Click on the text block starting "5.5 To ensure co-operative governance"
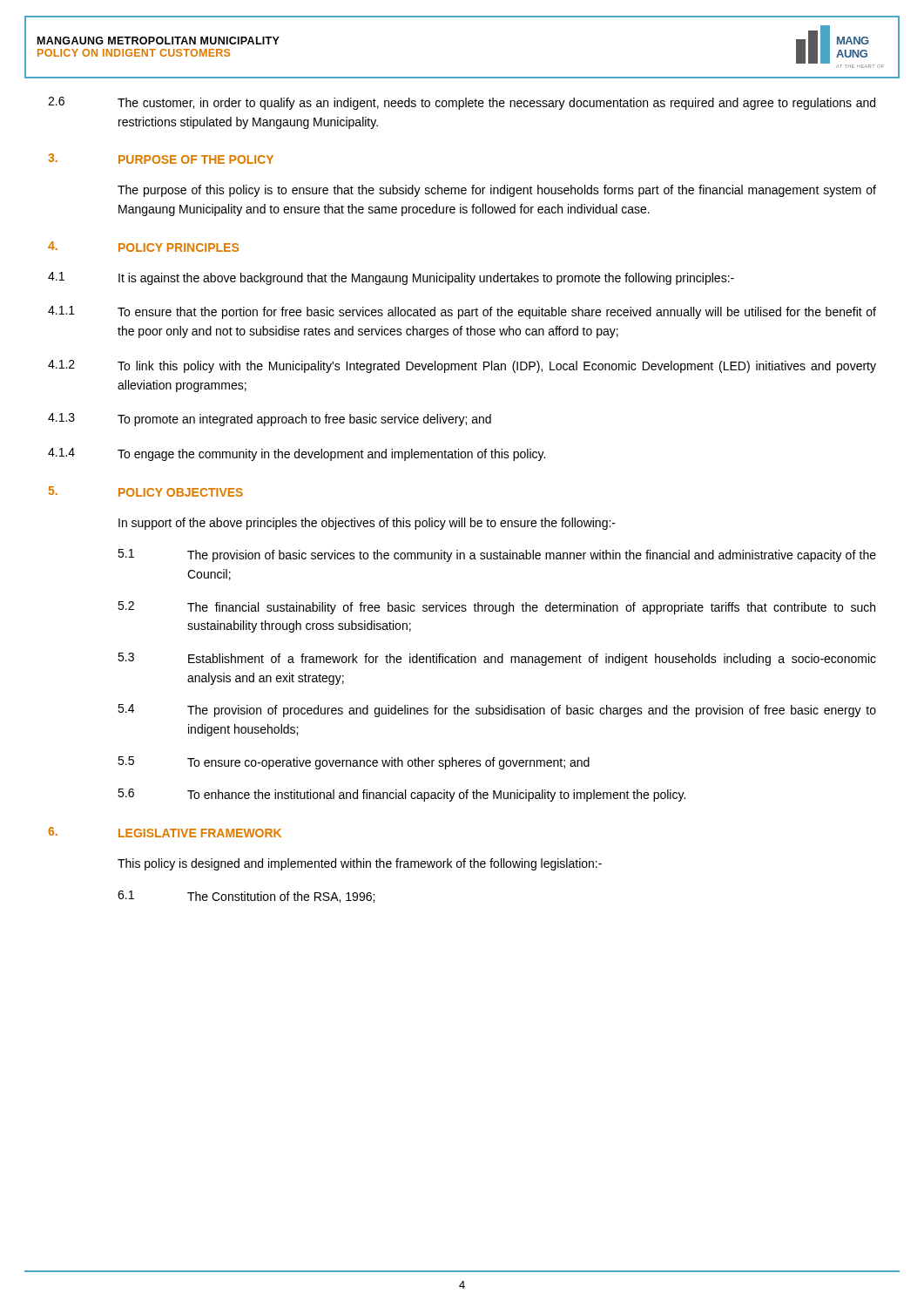Screen dimensions: 1307x924 click(x=497, y=763)
